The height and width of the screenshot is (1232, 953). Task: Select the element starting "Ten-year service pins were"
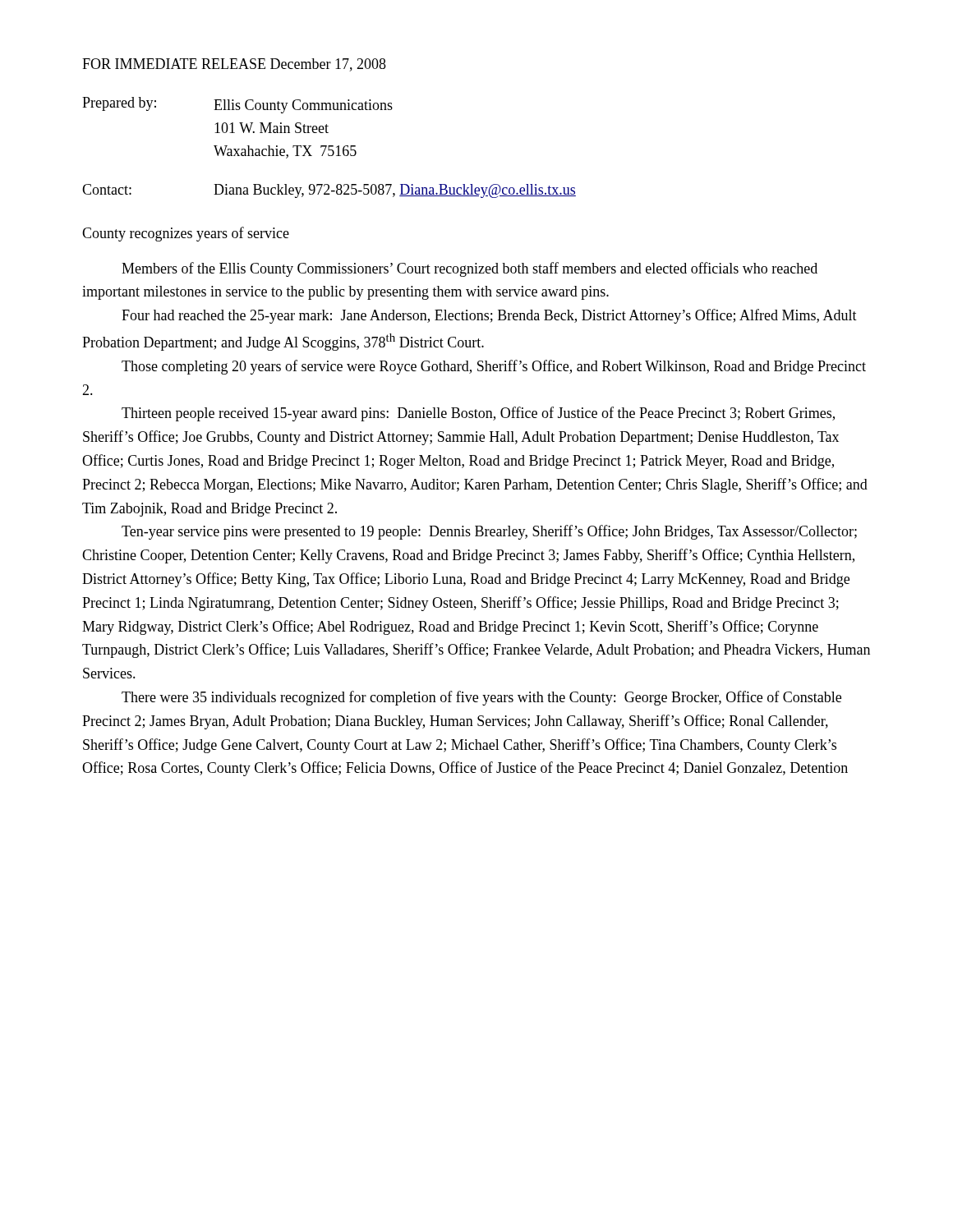tap(476, 603)
